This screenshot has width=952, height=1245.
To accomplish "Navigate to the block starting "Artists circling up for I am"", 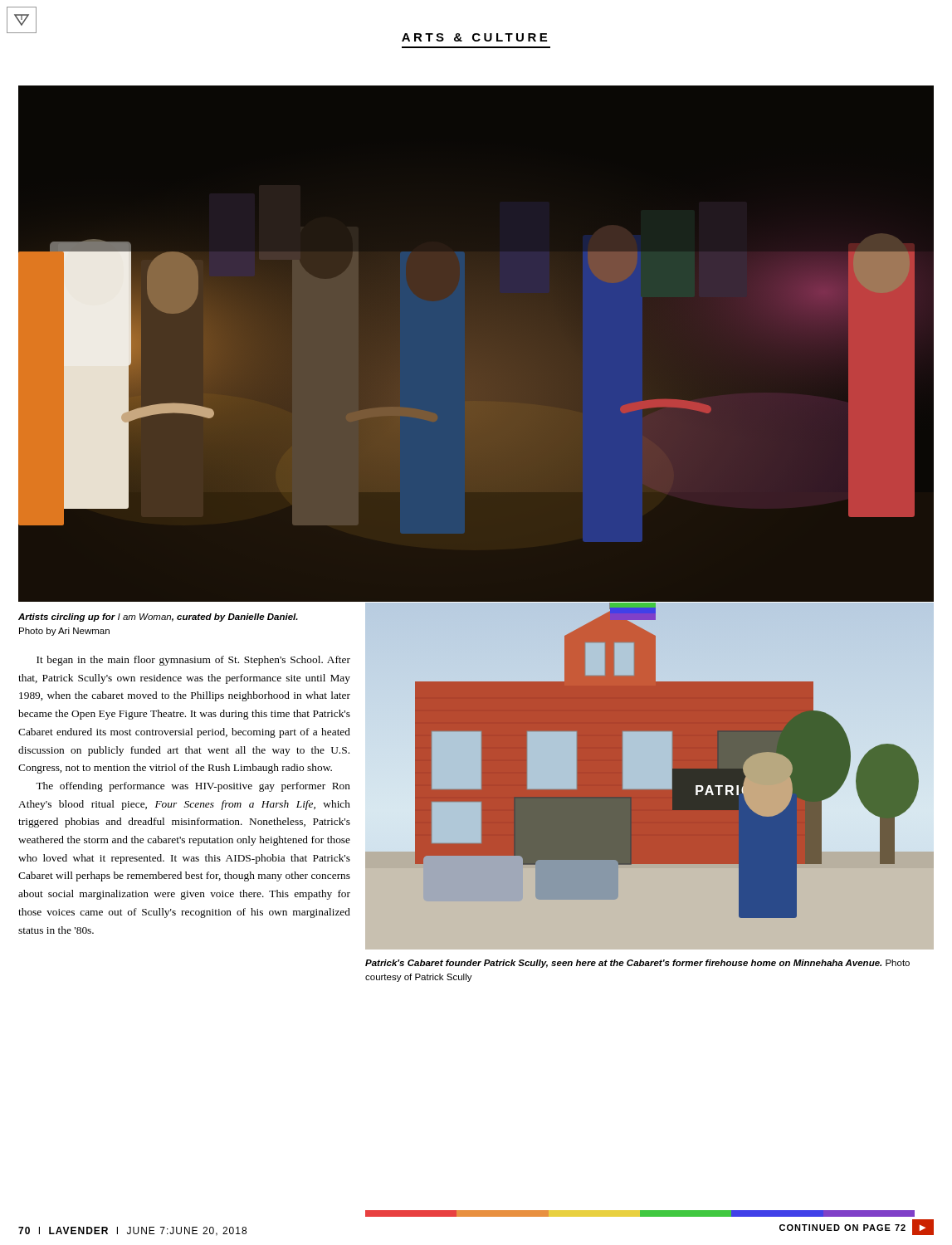I will (x=158, y=624).
